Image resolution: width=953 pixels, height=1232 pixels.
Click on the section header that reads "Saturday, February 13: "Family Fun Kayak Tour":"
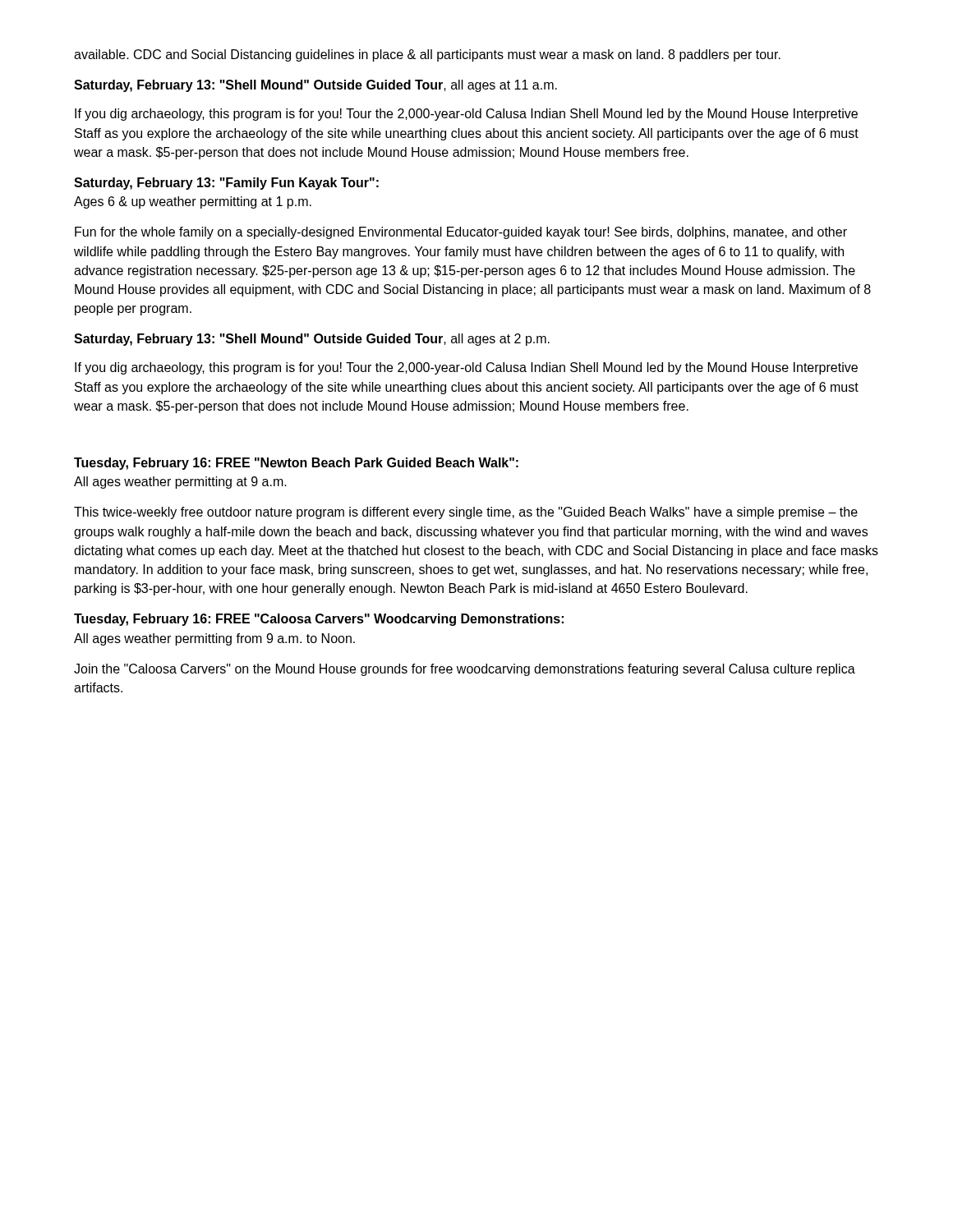pyautogui.click(x=227, y=183)
